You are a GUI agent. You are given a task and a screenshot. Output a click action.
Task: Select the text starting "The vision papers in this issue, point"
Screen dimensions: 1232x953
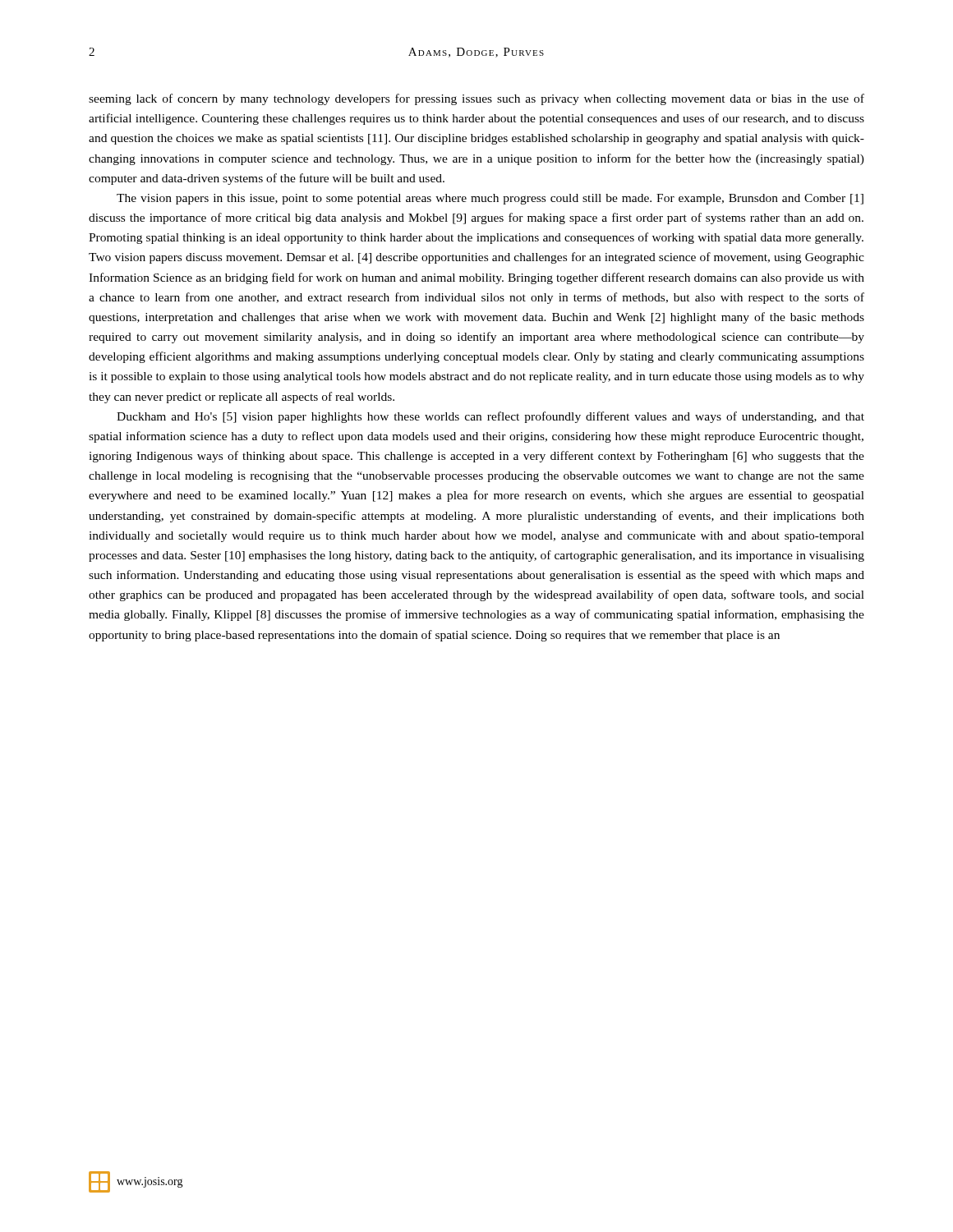click(476, 297)
